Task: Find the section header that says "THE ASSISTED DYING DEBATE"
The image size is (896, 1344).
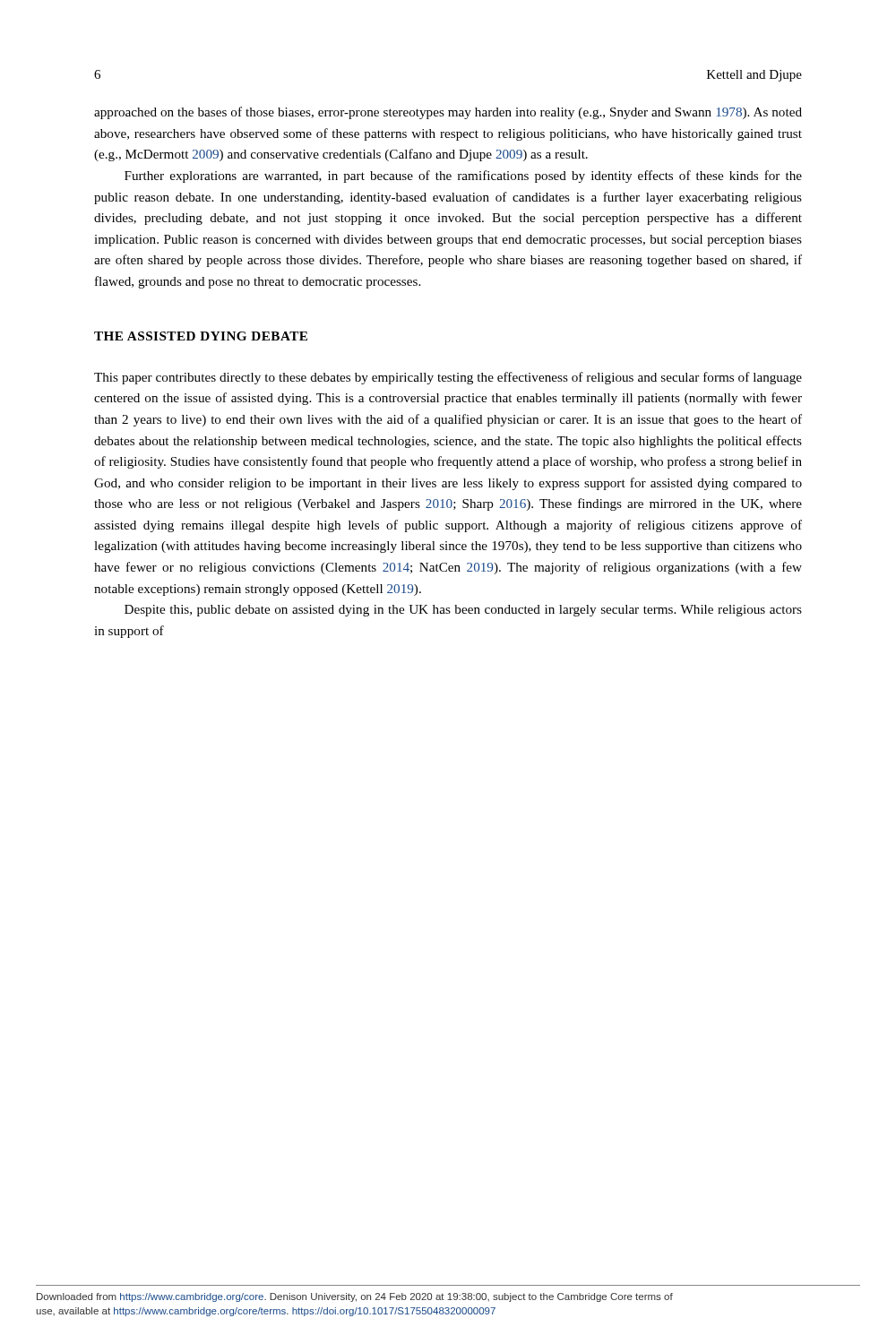Action: pos(201,336)
